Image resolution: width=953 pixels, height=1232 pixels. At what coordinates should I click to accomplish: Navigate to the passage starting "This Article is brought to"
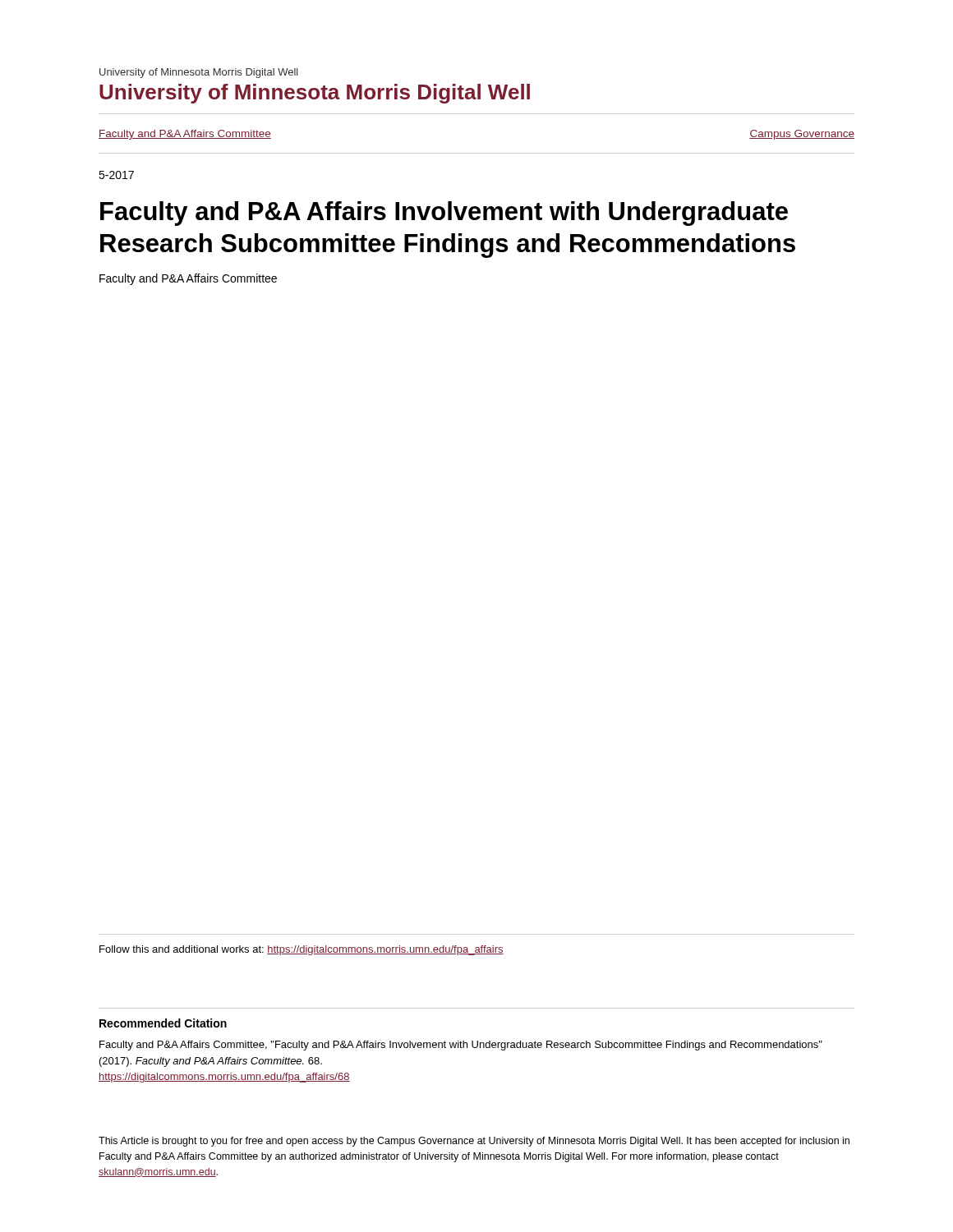474,1156
